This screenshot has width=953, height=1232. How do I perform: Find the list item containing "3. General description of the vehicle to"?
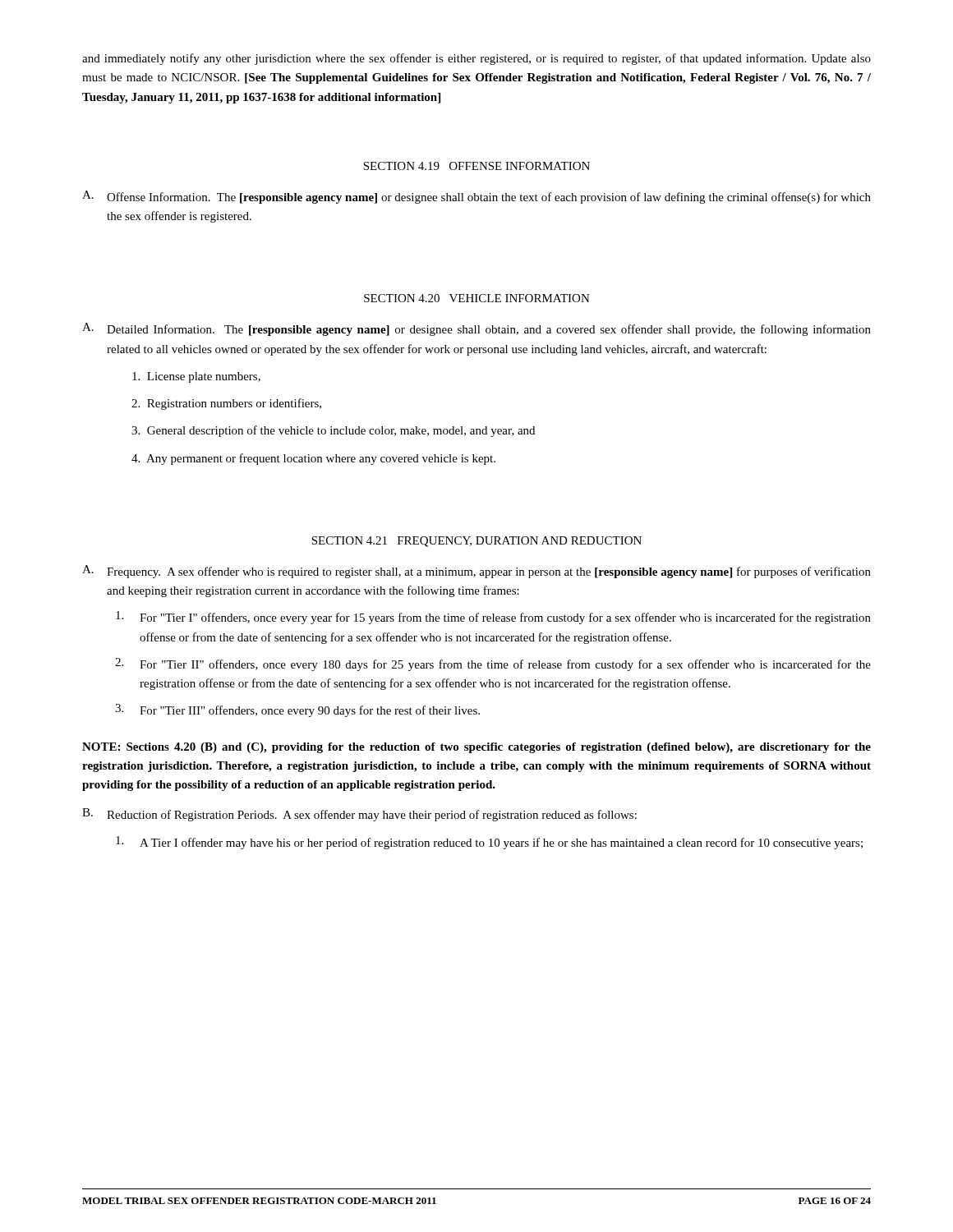(333, 431)
